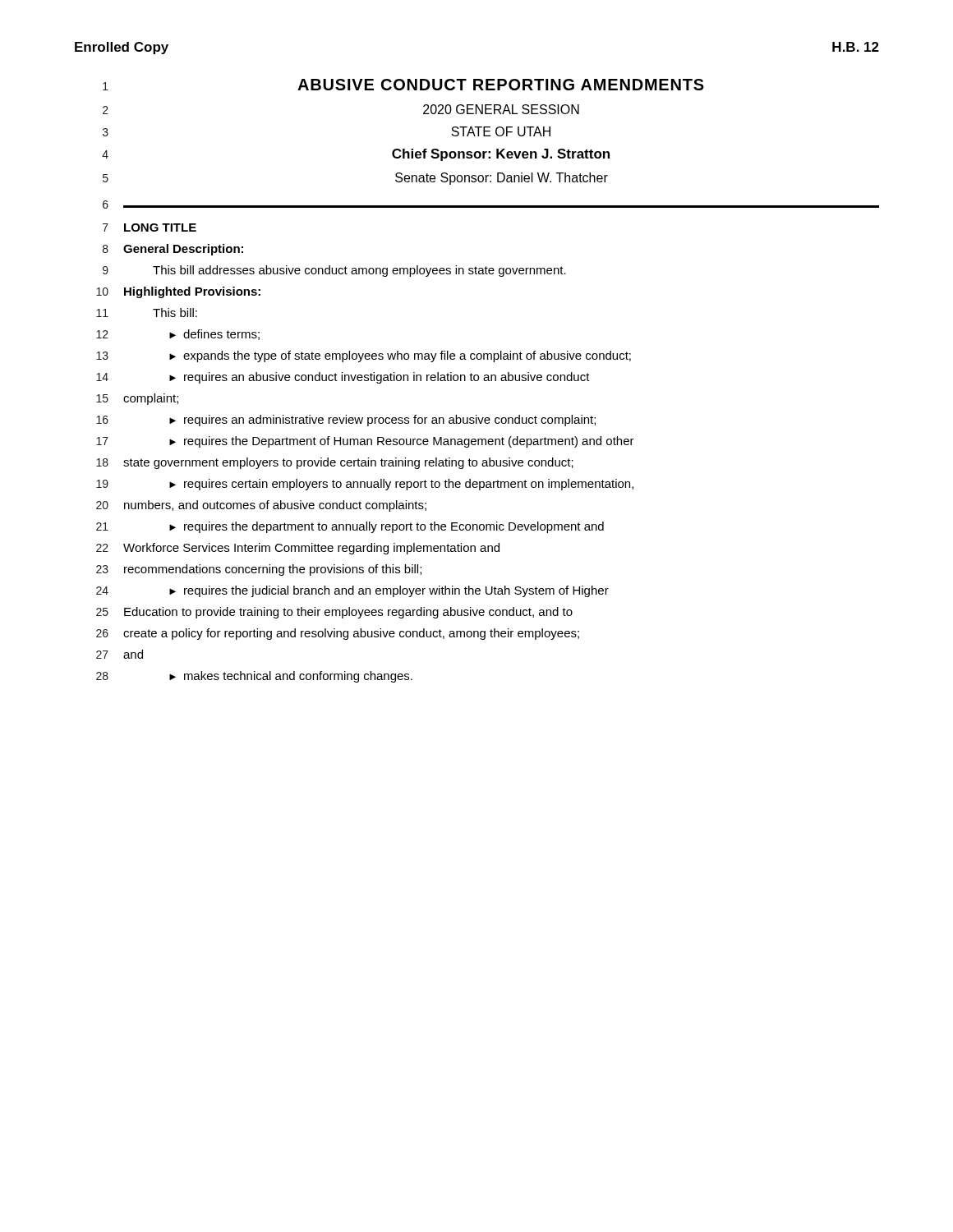Select the text starting "►requires the department to annually"
Image resolution: width=953 pixels, height=1232 pixels.
pos(386,526)
